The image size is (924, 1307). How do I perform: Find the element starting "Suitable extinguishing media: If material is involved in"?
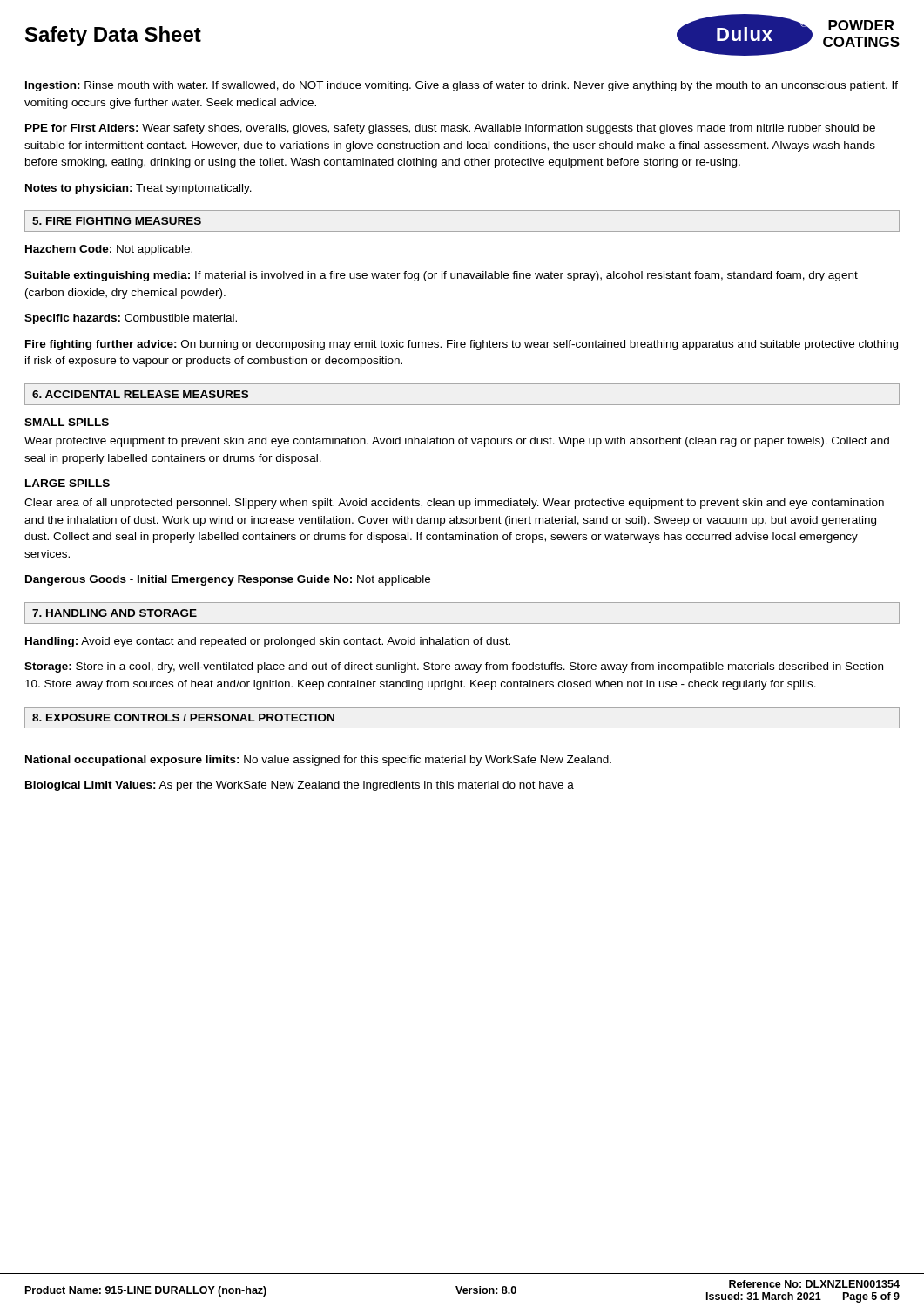[441, 283]
